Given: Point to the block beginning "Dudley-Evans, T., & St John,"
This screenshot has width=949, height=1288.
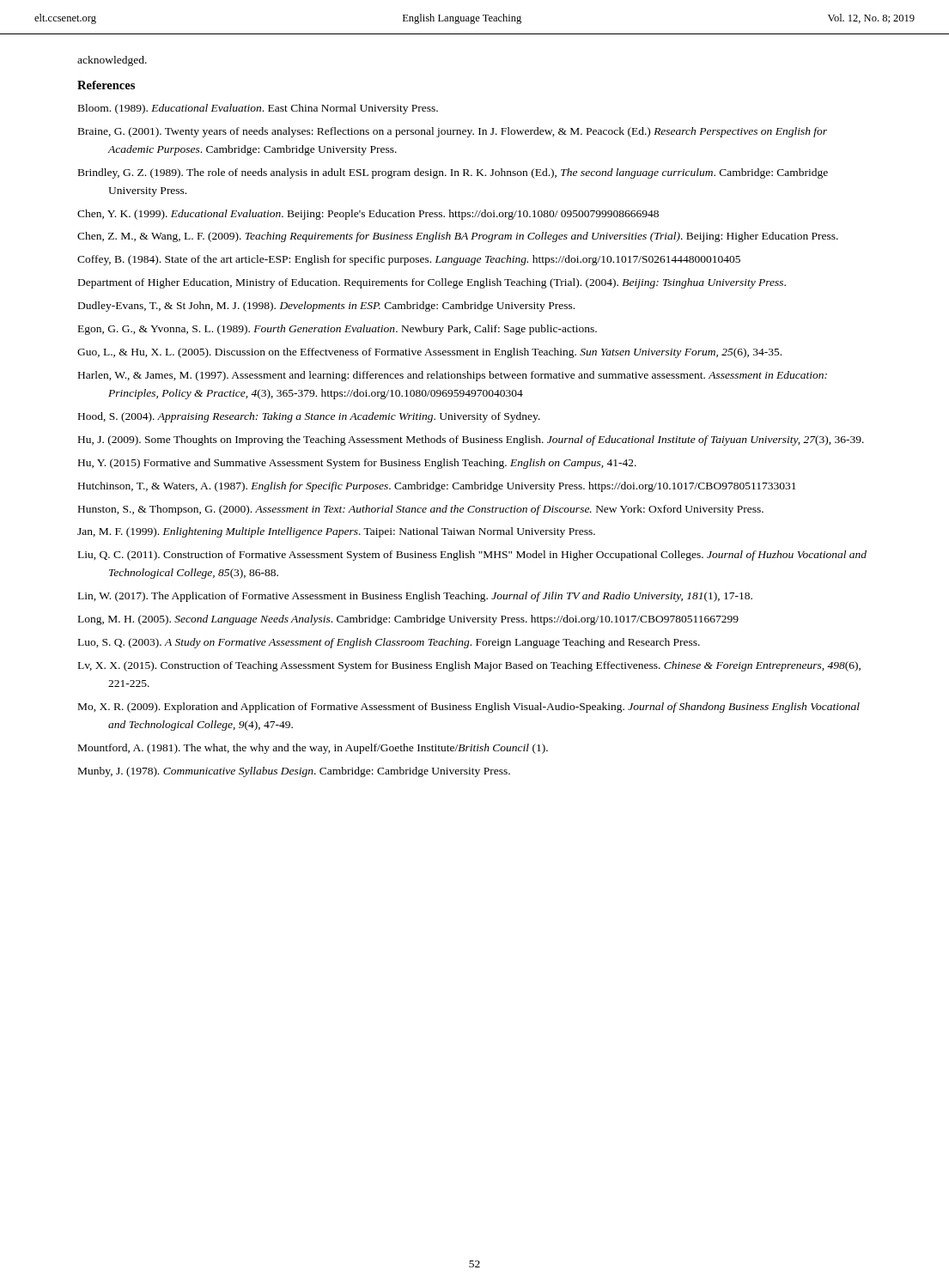Looking at the screenshot, I should [x=326, y=305].
